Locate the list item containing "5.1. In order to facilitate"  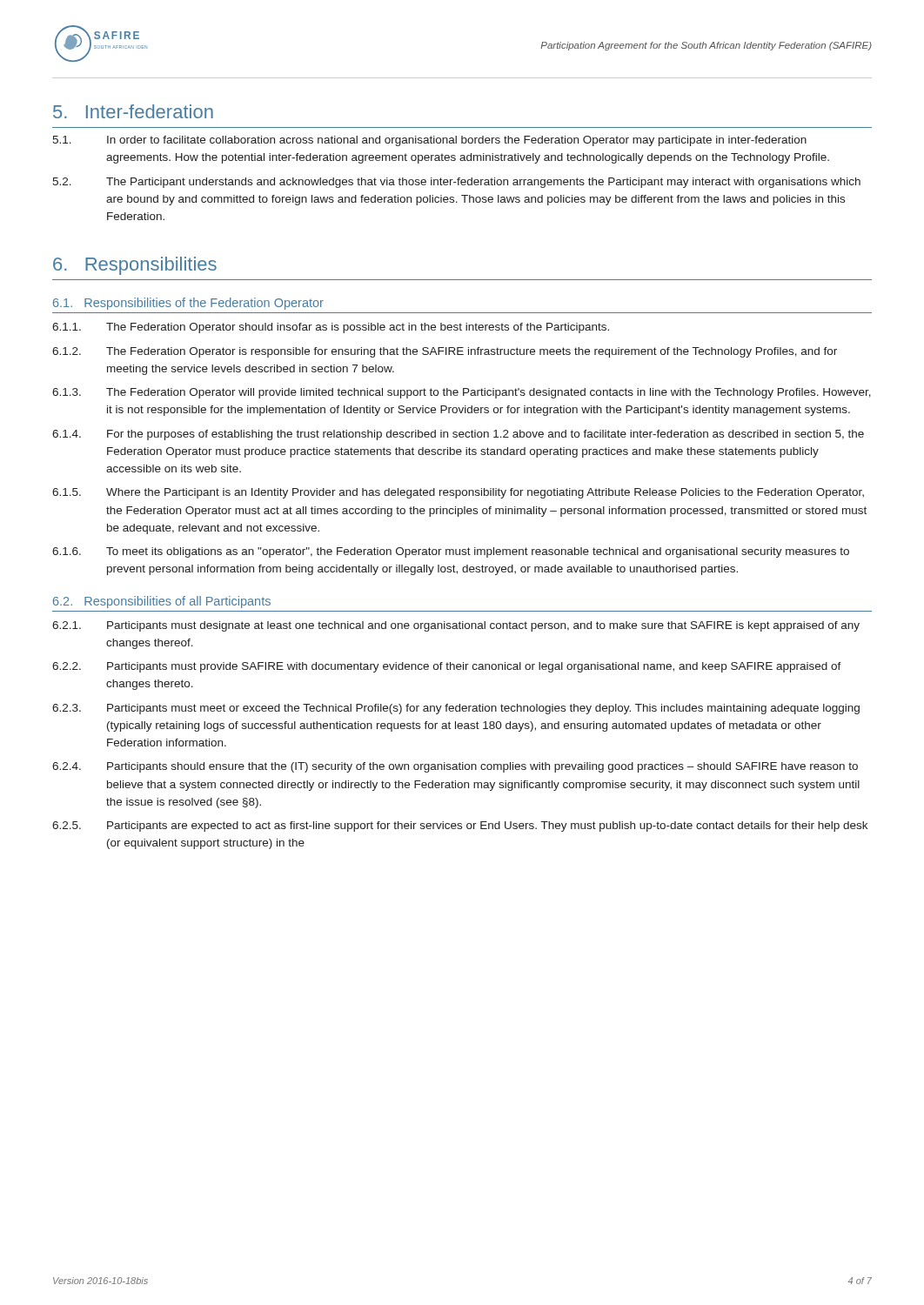tap(462, 149)
